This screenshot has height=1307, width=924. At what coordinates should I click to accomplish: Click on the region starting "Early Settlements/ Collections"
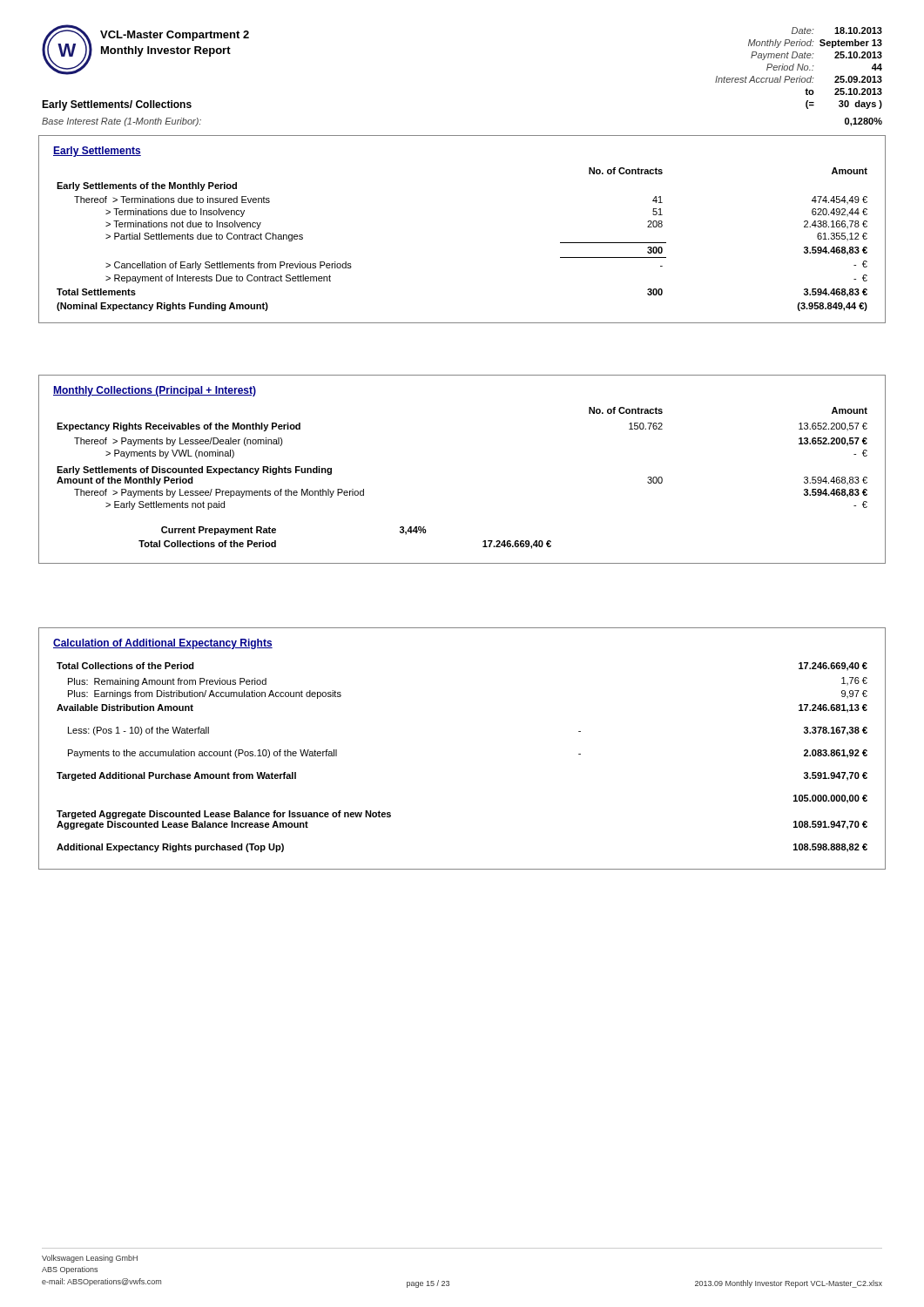point(117,105)
